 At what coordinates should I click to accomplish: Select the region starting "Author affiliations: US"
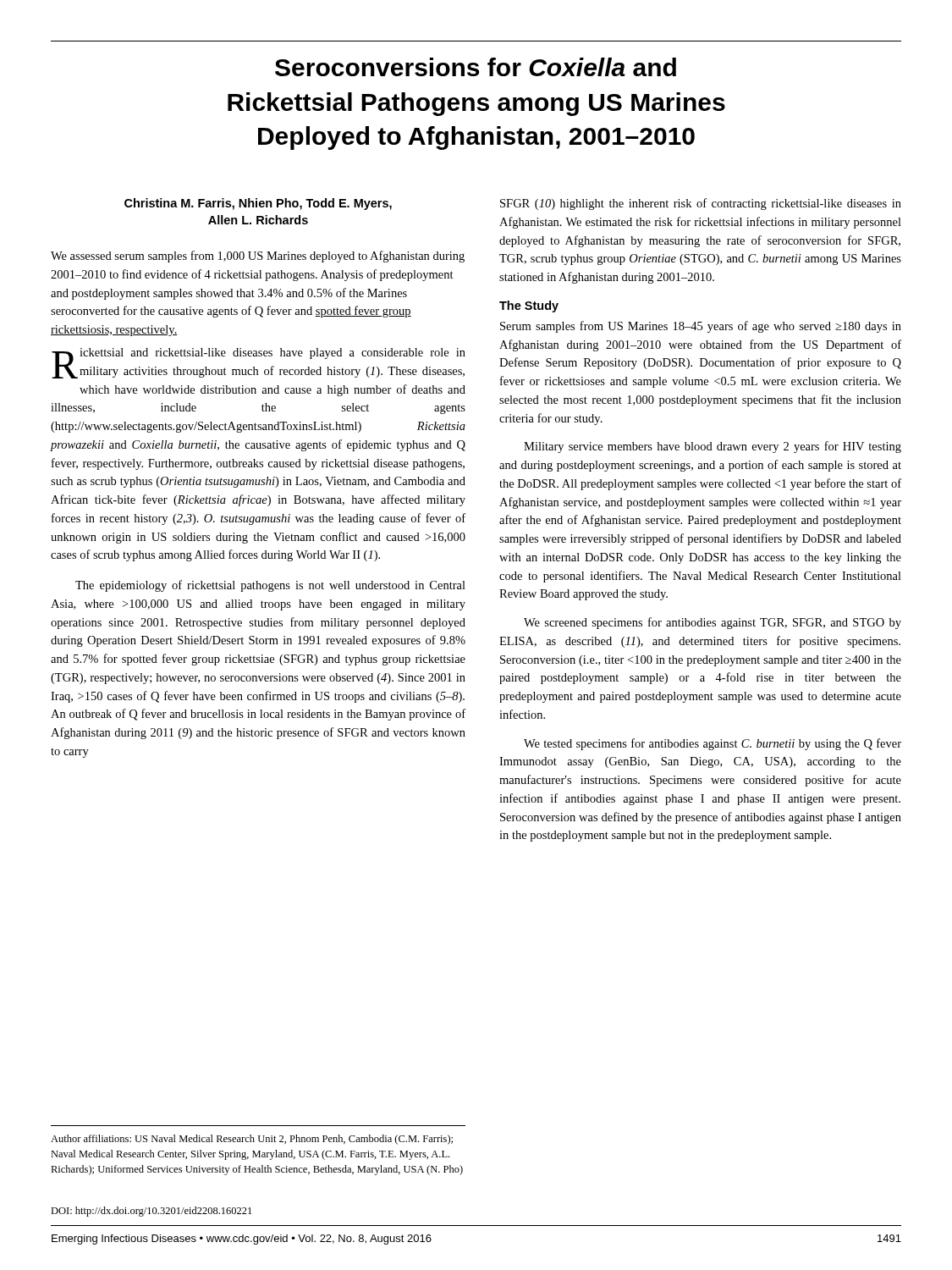click(x=258, y=1154)
